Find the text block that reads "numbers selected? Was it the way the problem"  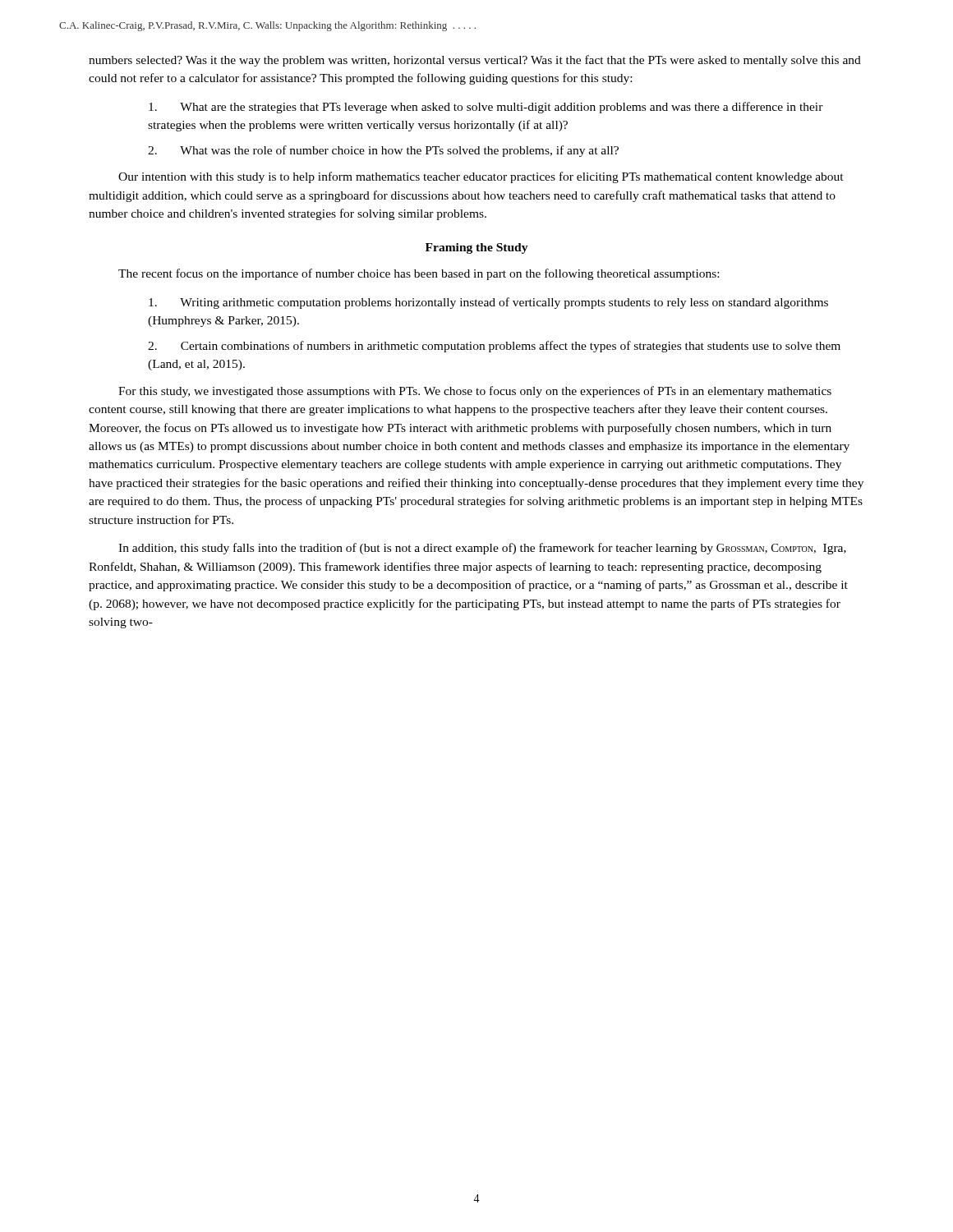point(476,69)
